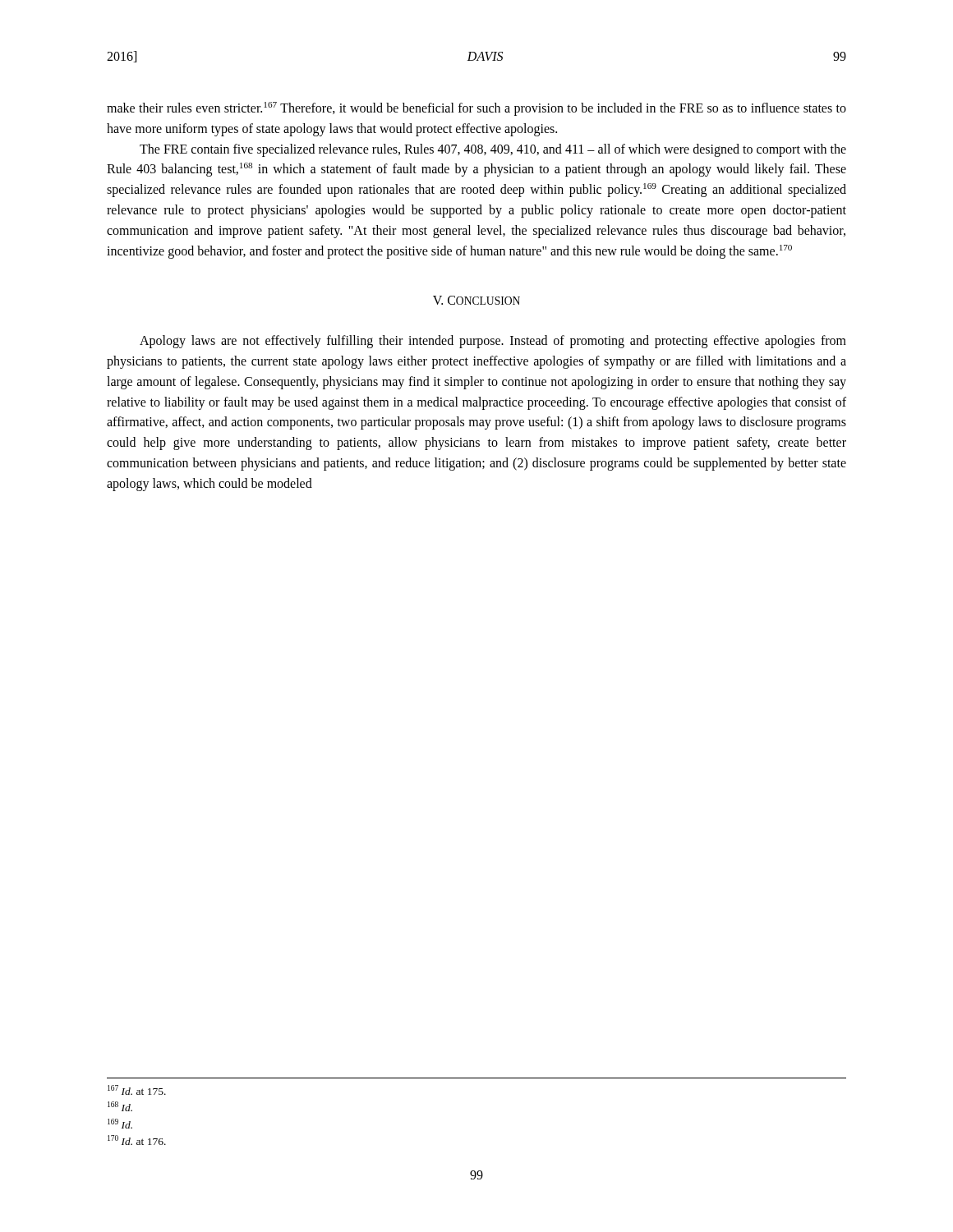Click on the element starting "make their rules even stricter.167 Therefore, it"
The height and width of the screenshot is (1232, 953).
(476, 180)
